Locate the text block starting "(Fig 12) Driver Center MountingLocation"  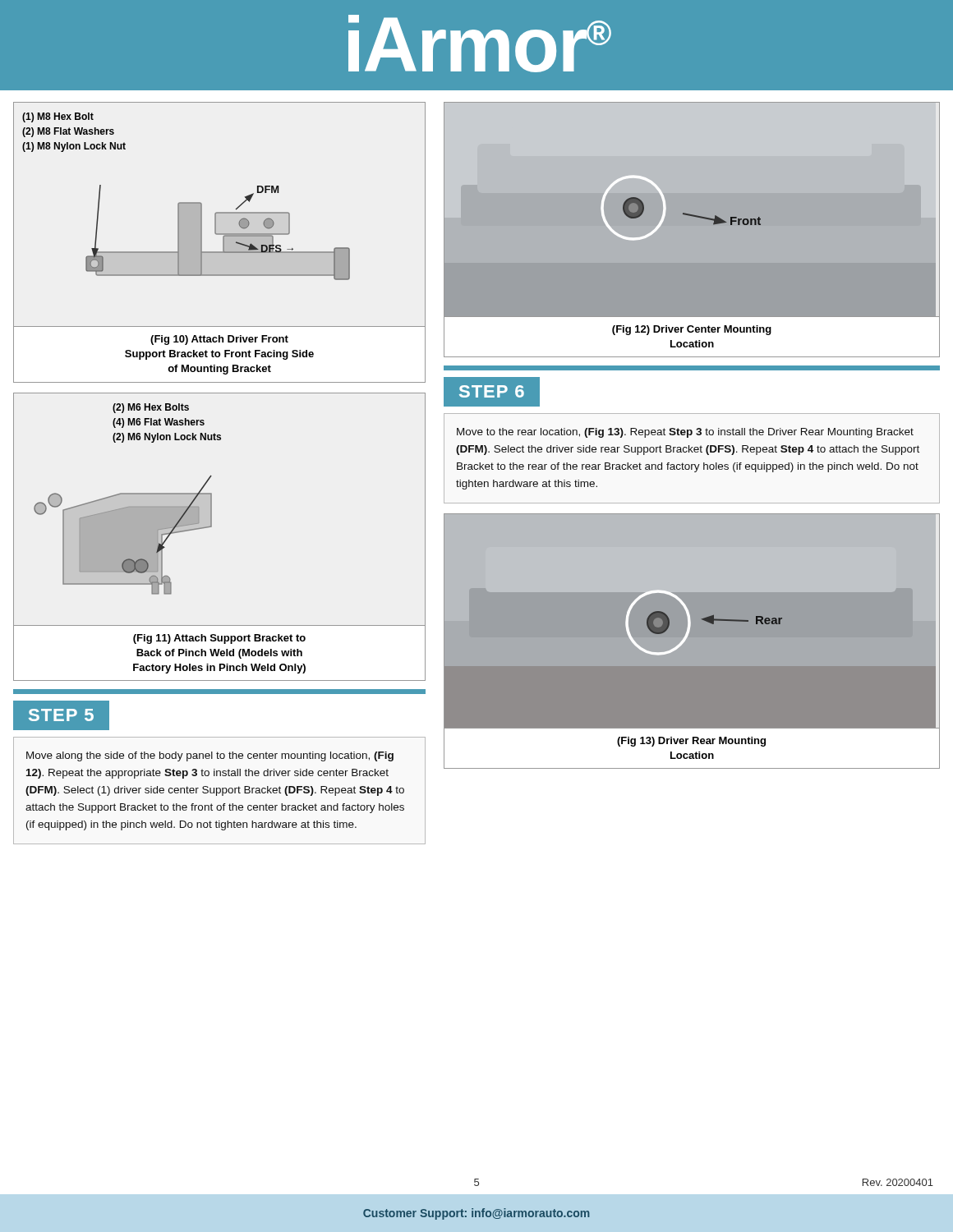(692, 336)
